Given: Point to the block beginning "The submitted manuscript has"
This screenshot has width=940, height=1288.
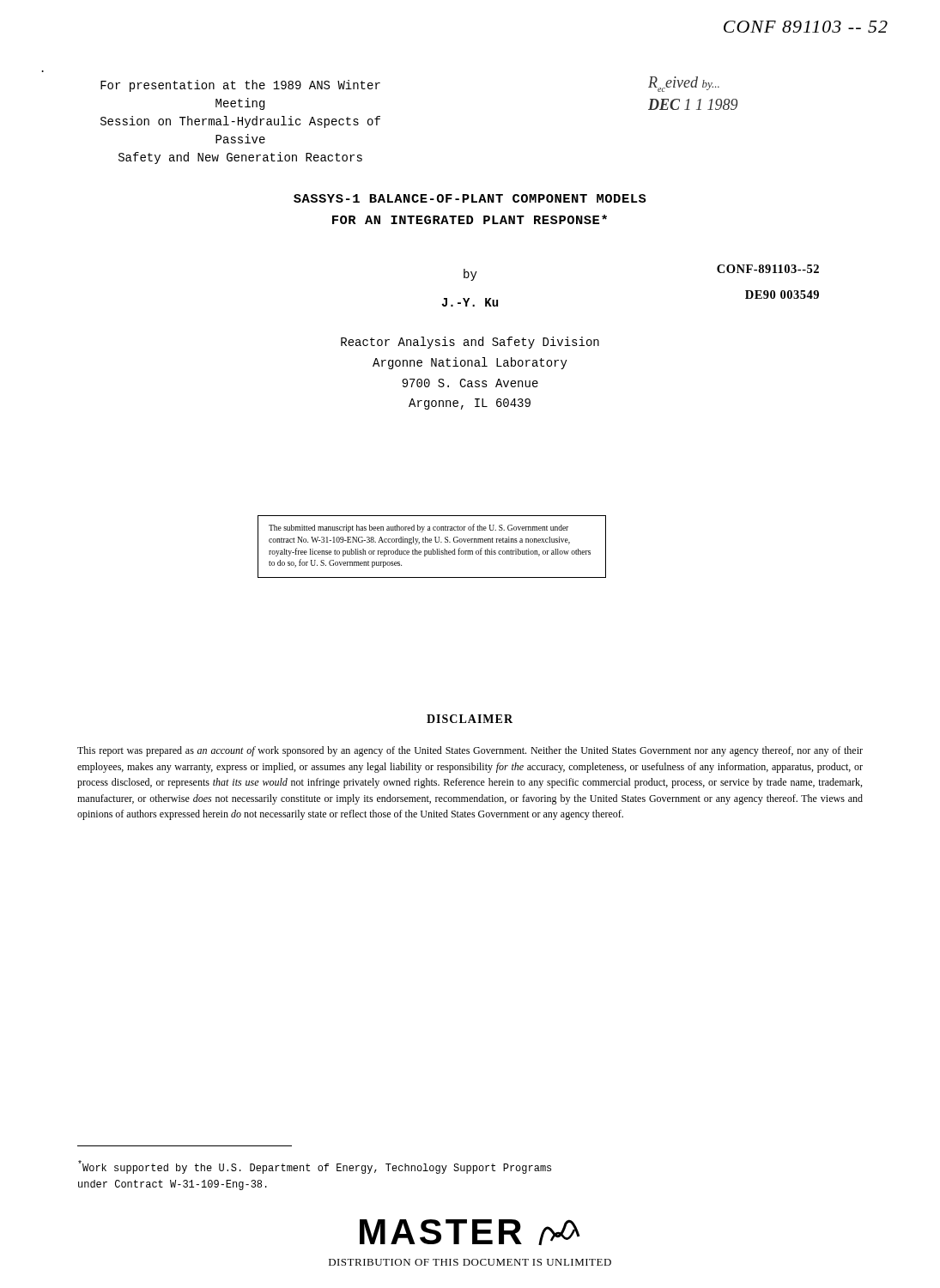Looking at the screenshot, I should (x=430, y=546).
